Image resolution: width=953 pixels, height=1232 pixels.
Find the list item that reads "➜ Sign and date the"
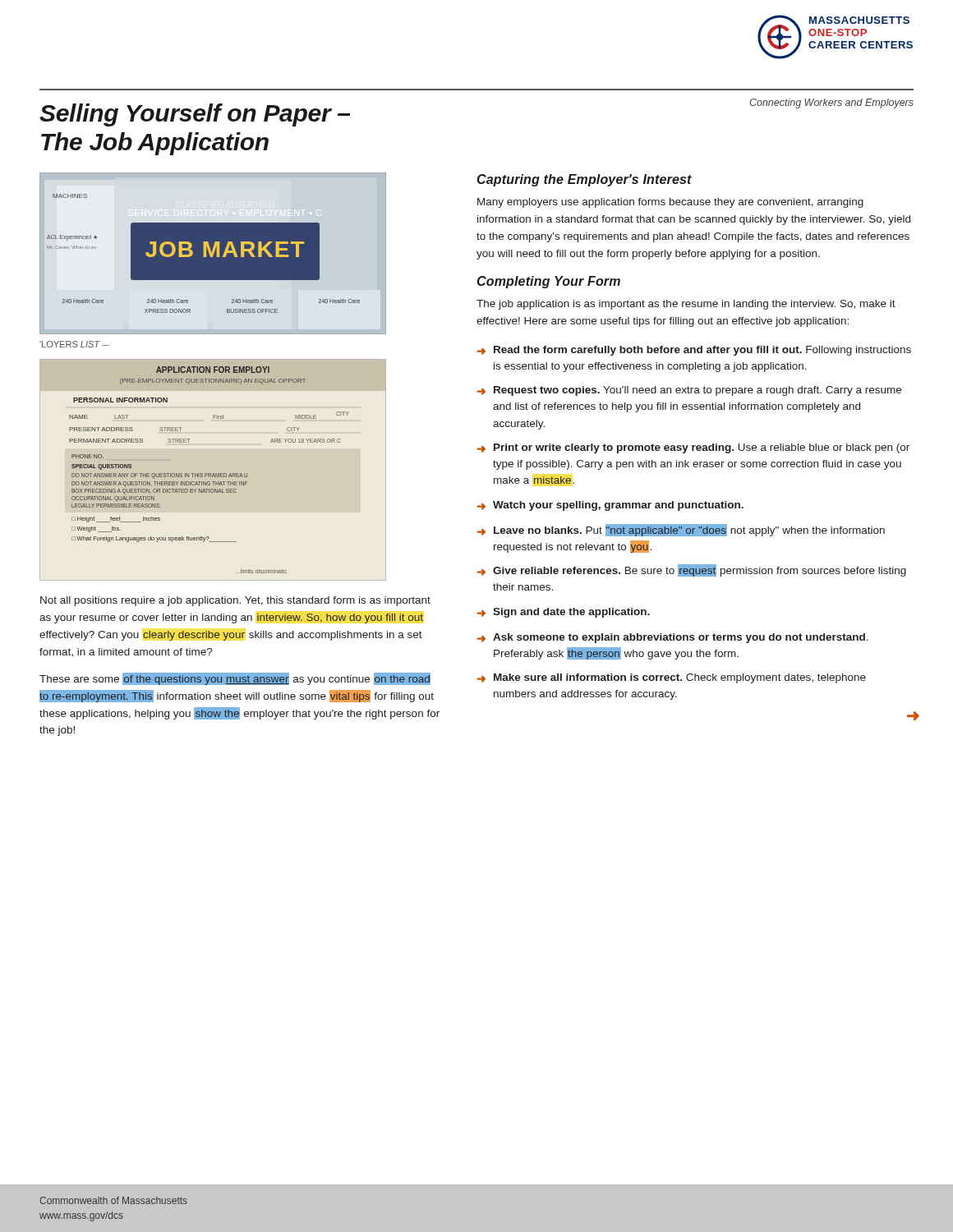point(563,613)
